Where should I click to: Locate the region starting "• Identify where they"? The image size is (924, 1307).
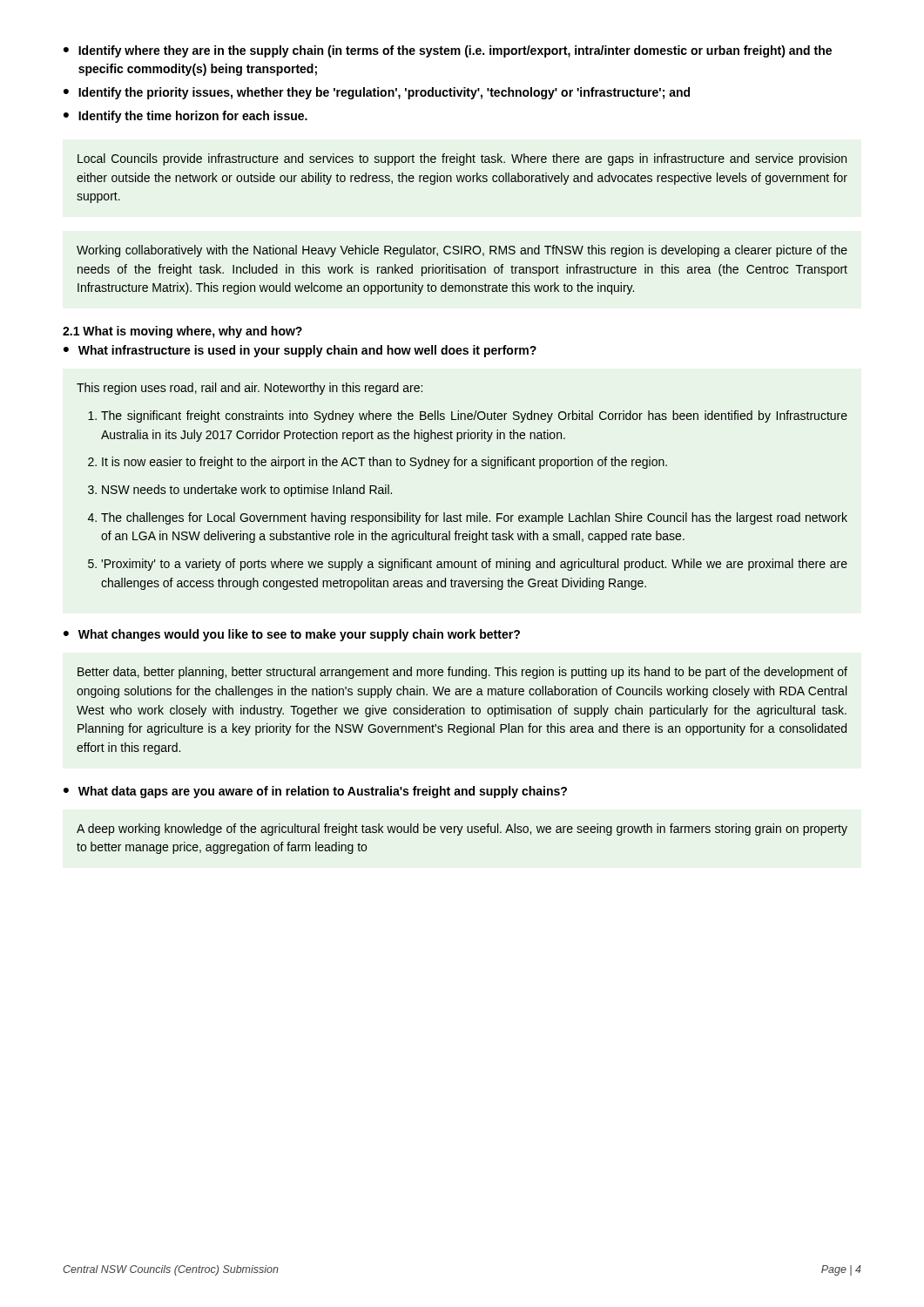462,60
